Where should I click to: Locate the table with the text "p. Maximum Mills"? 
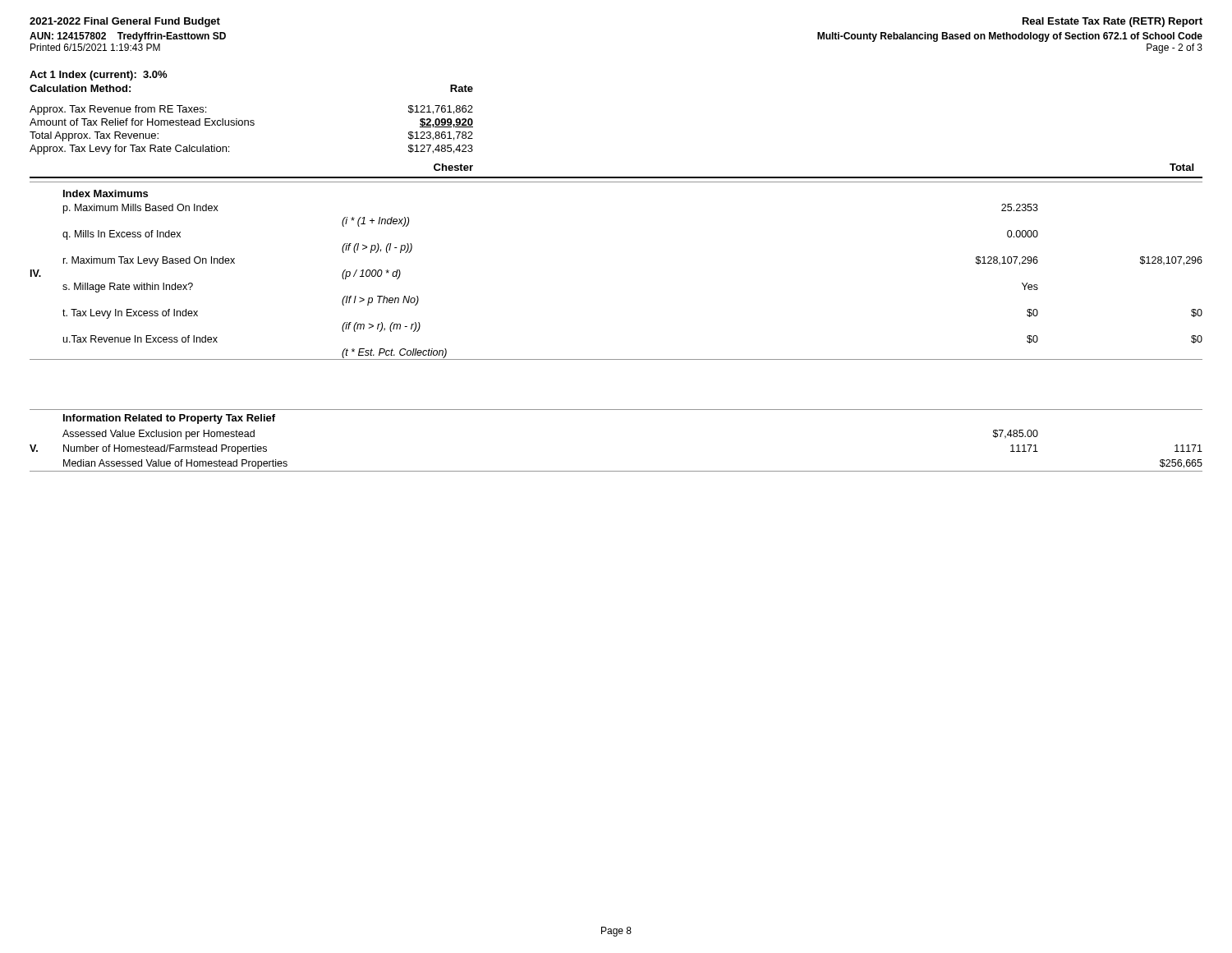point(616,271)
